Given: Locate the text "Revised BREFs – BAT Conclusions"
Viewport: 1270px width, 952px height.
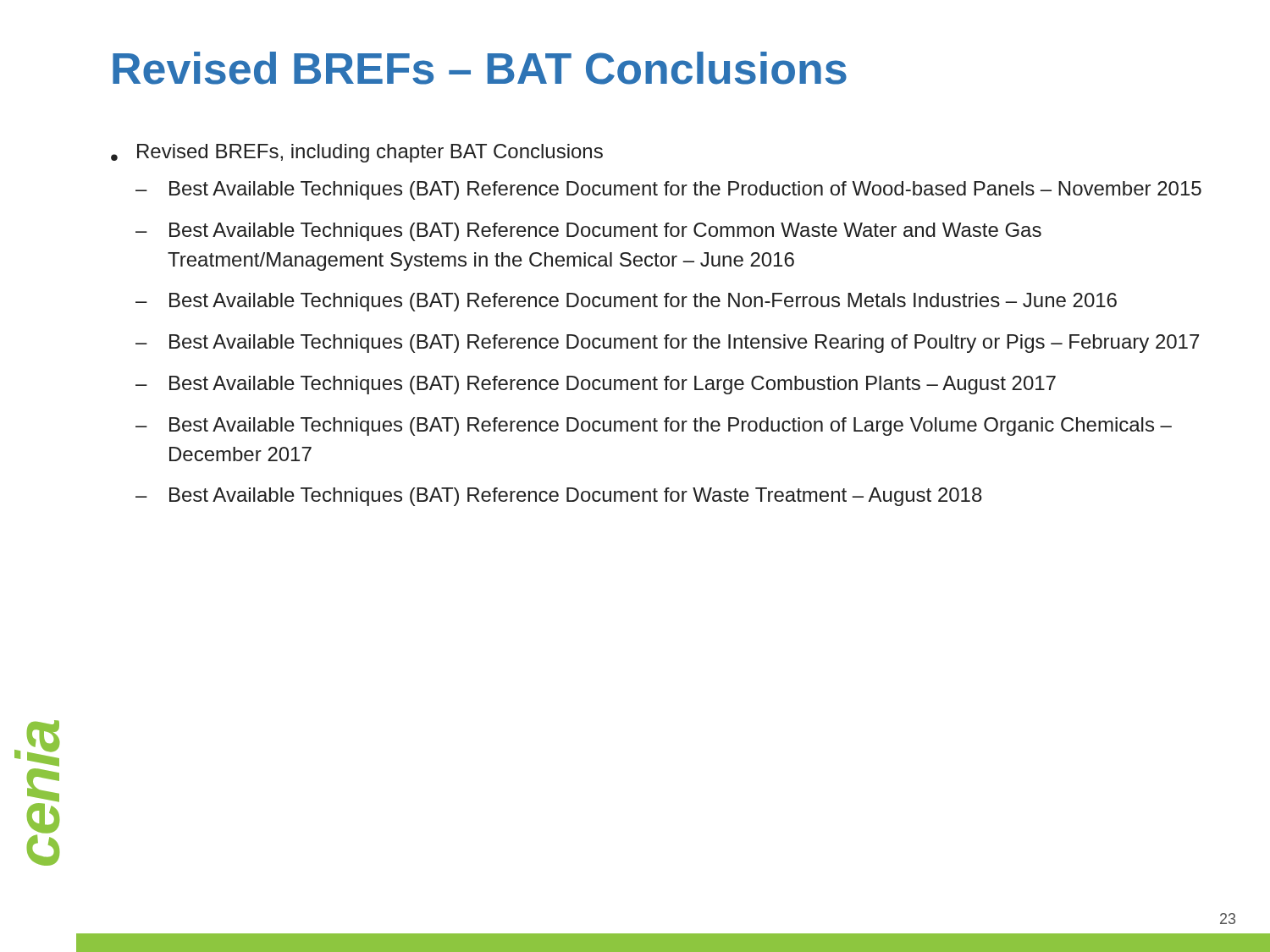Looking at the screenshot, I should click(x=479, y=69).
